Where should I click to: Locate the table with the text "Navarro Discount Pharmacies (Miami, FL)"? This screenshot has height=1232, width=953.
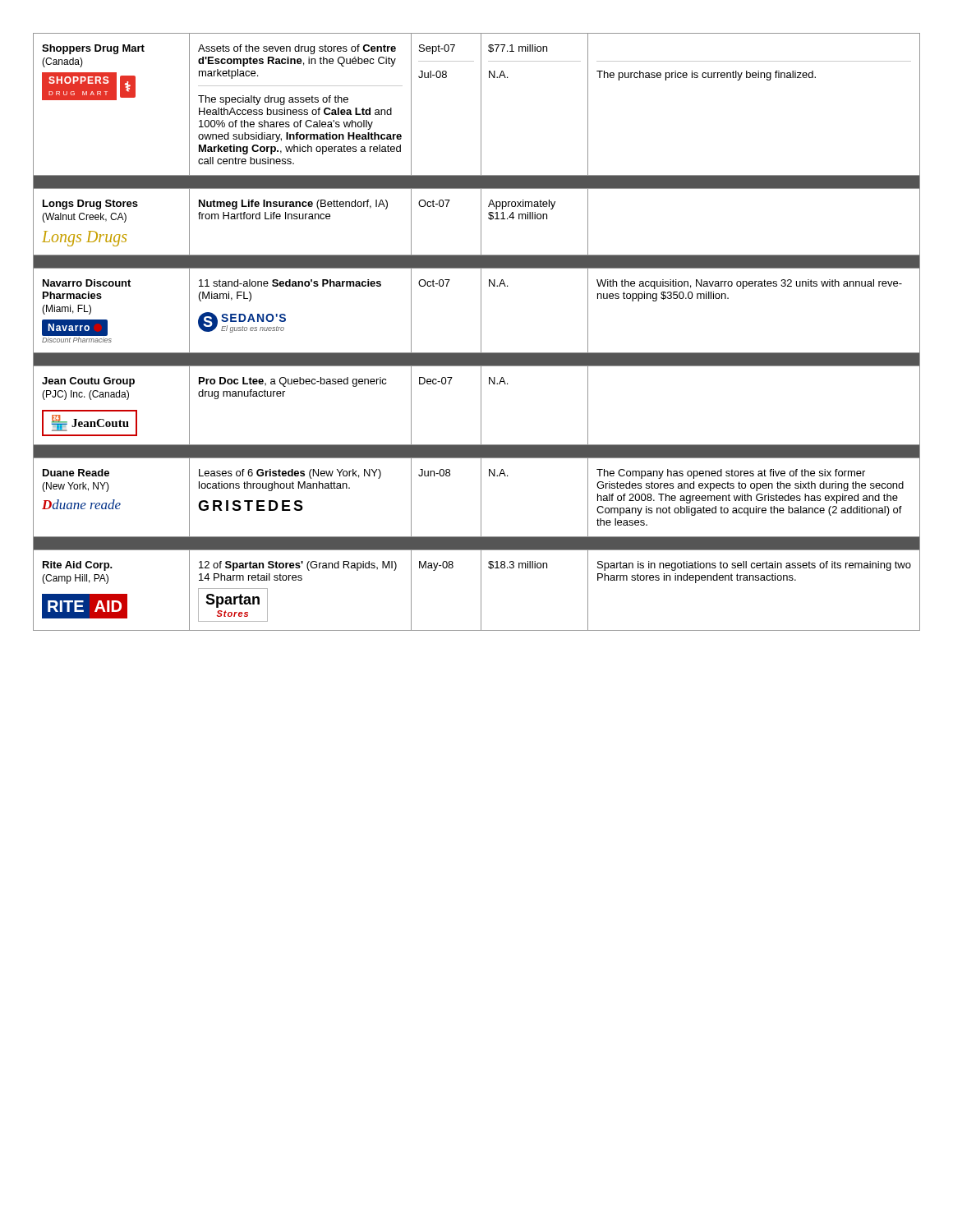(476, 310)
